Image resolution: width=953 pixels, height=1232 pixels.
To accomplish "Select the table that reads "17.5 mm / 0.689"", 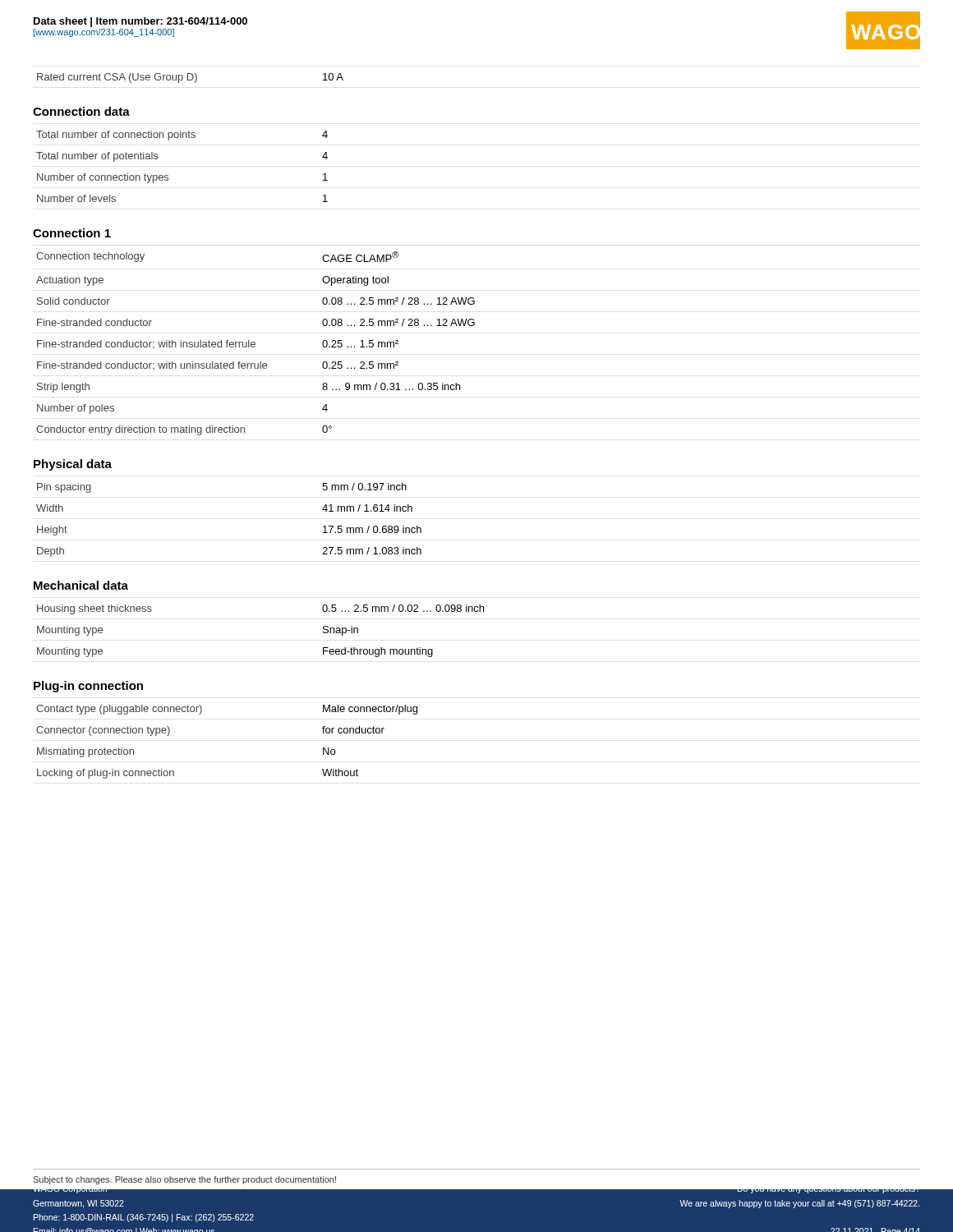I will pos(476,519).
